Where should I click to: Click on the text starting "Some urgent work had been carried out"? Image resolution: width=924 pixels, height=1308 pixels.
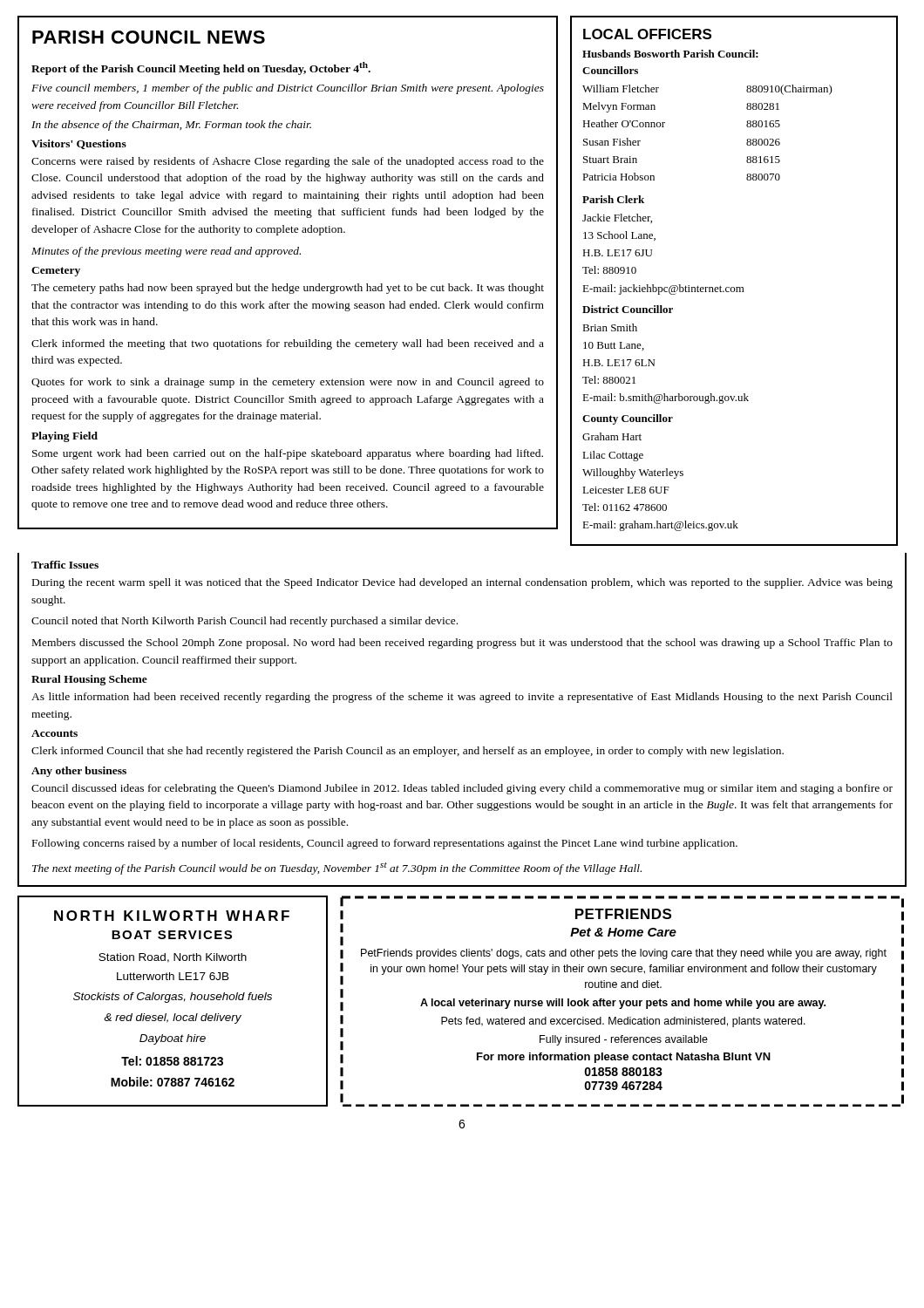[x=288, y=478]
